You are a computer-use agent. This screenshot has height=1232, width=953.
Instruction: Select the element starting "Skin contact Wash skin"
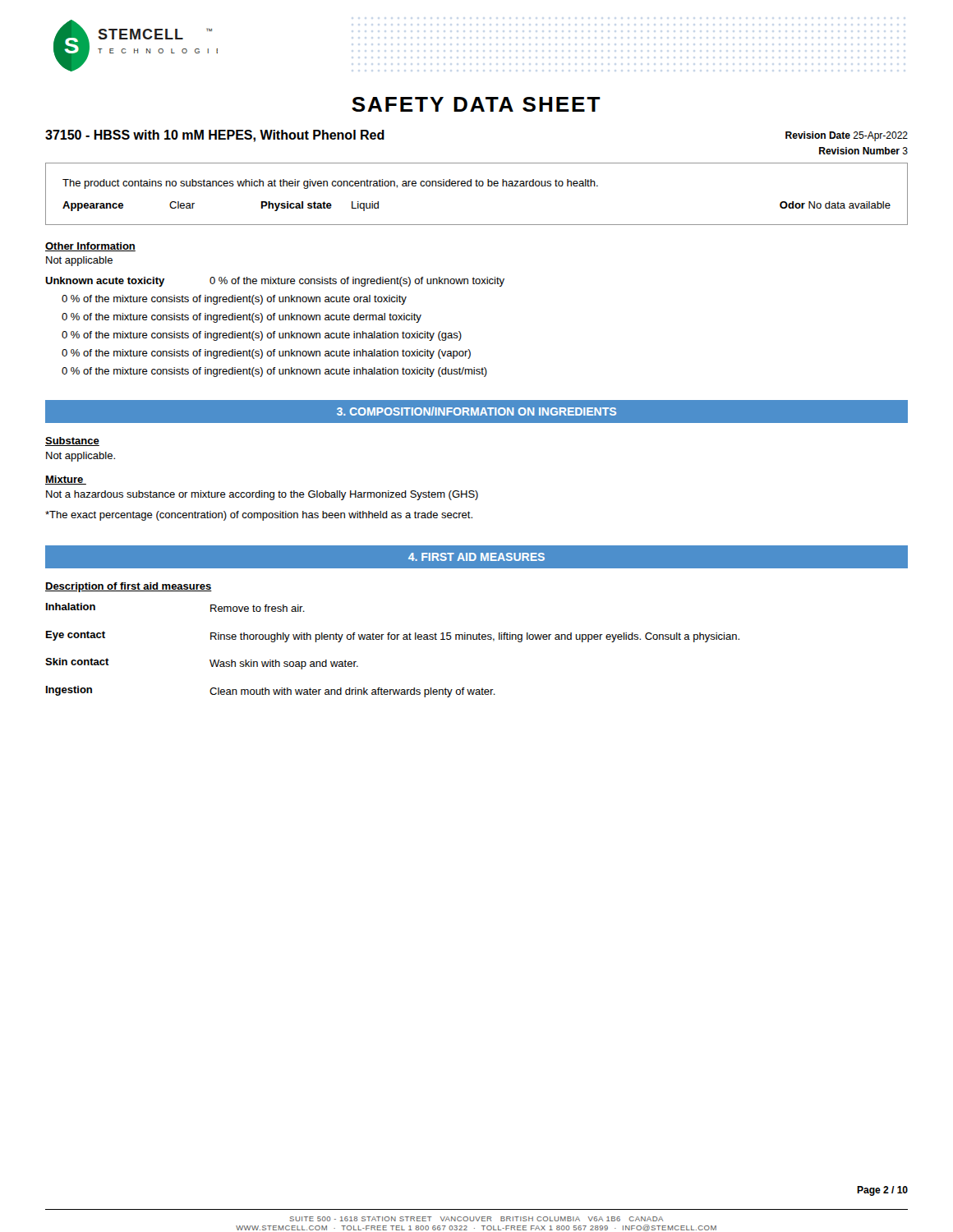(77, 663)
